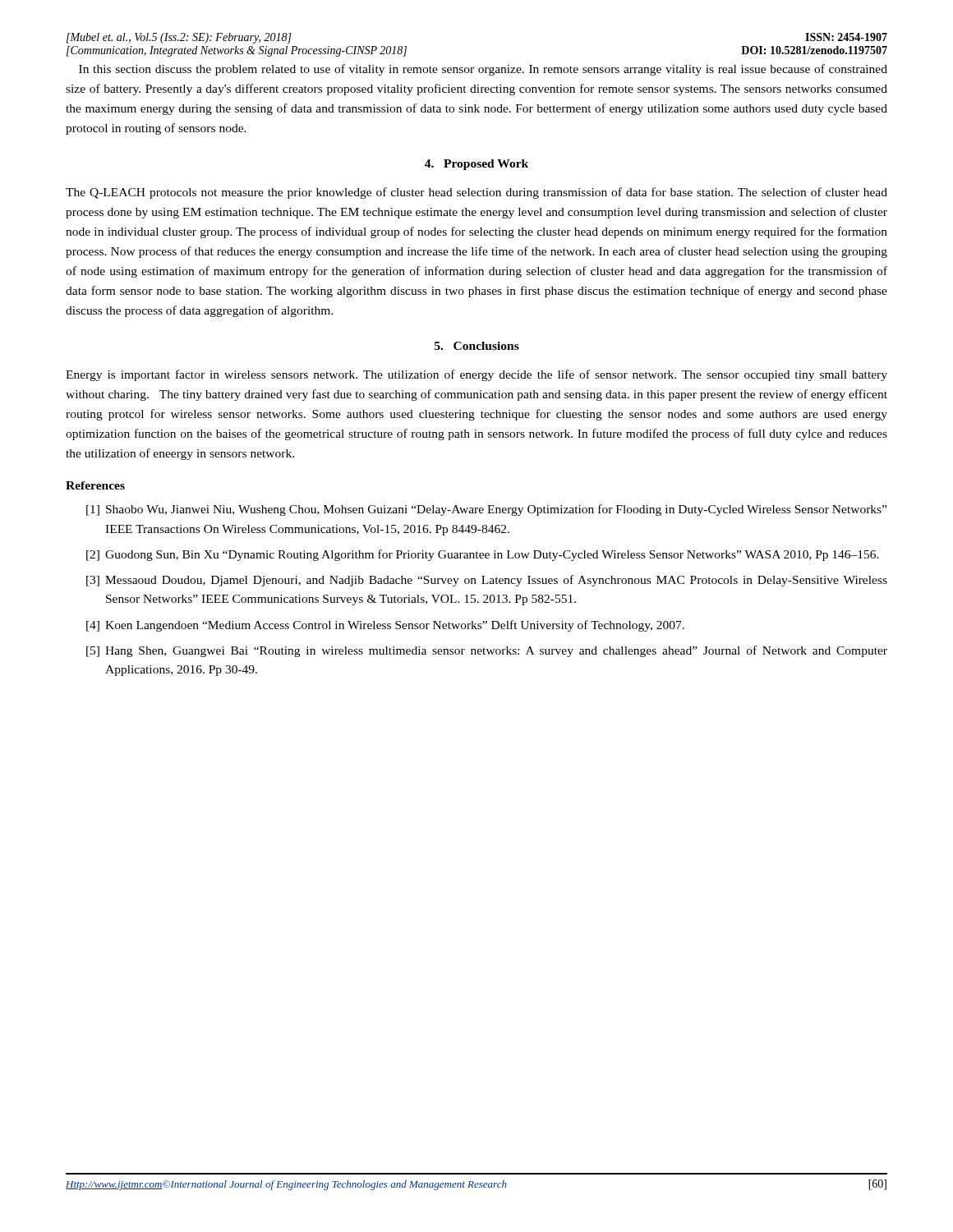Screen dimensions: 1232x953
Task: Point to the block beginning "[2] Guodong Sun, Bin"
Action: click(x=476, y=554)
